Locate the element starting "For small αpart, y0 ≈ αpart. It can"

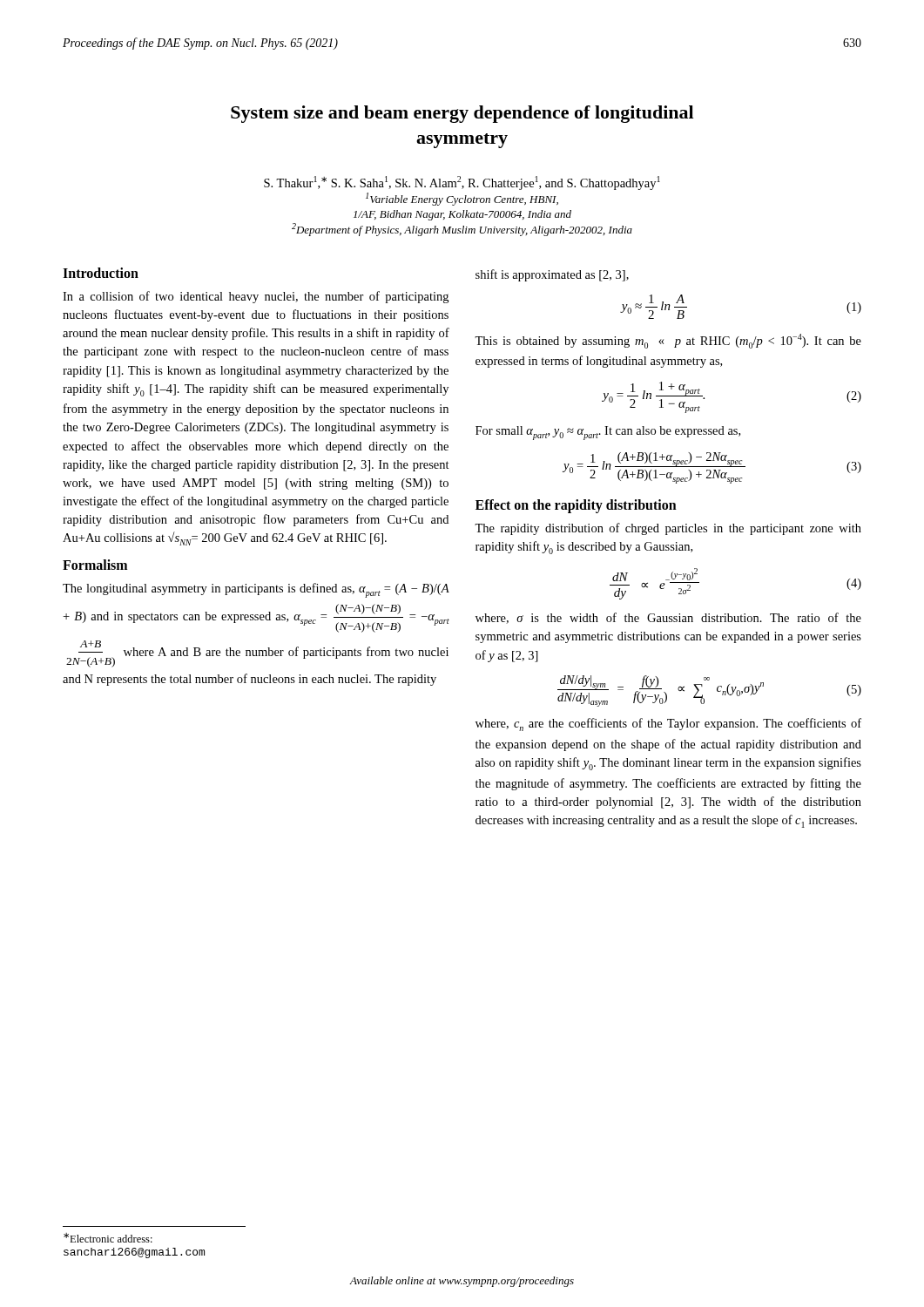pos(608,431)
